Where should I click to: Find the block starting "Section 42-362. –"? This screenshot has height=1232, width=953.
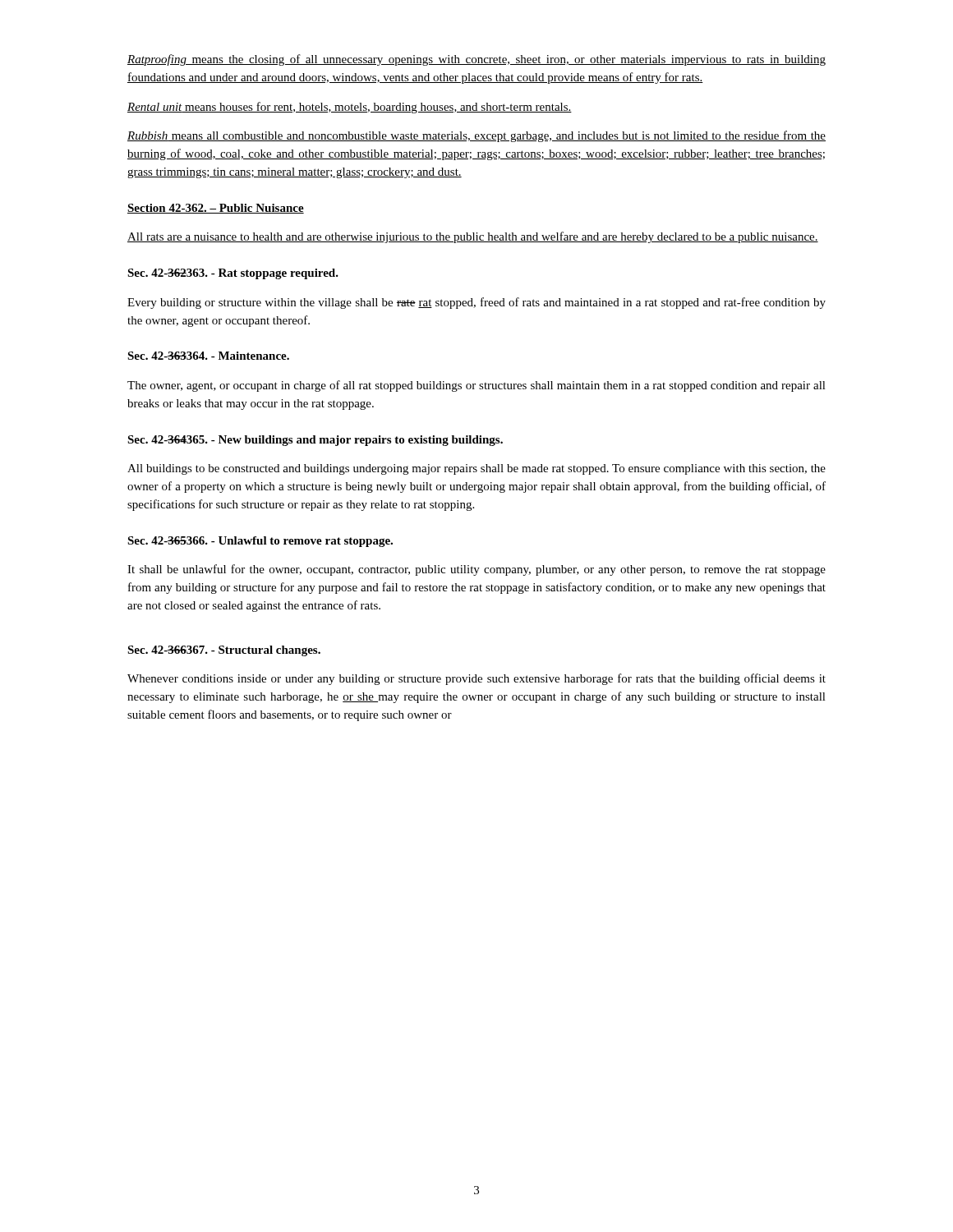tap(215, 207)
